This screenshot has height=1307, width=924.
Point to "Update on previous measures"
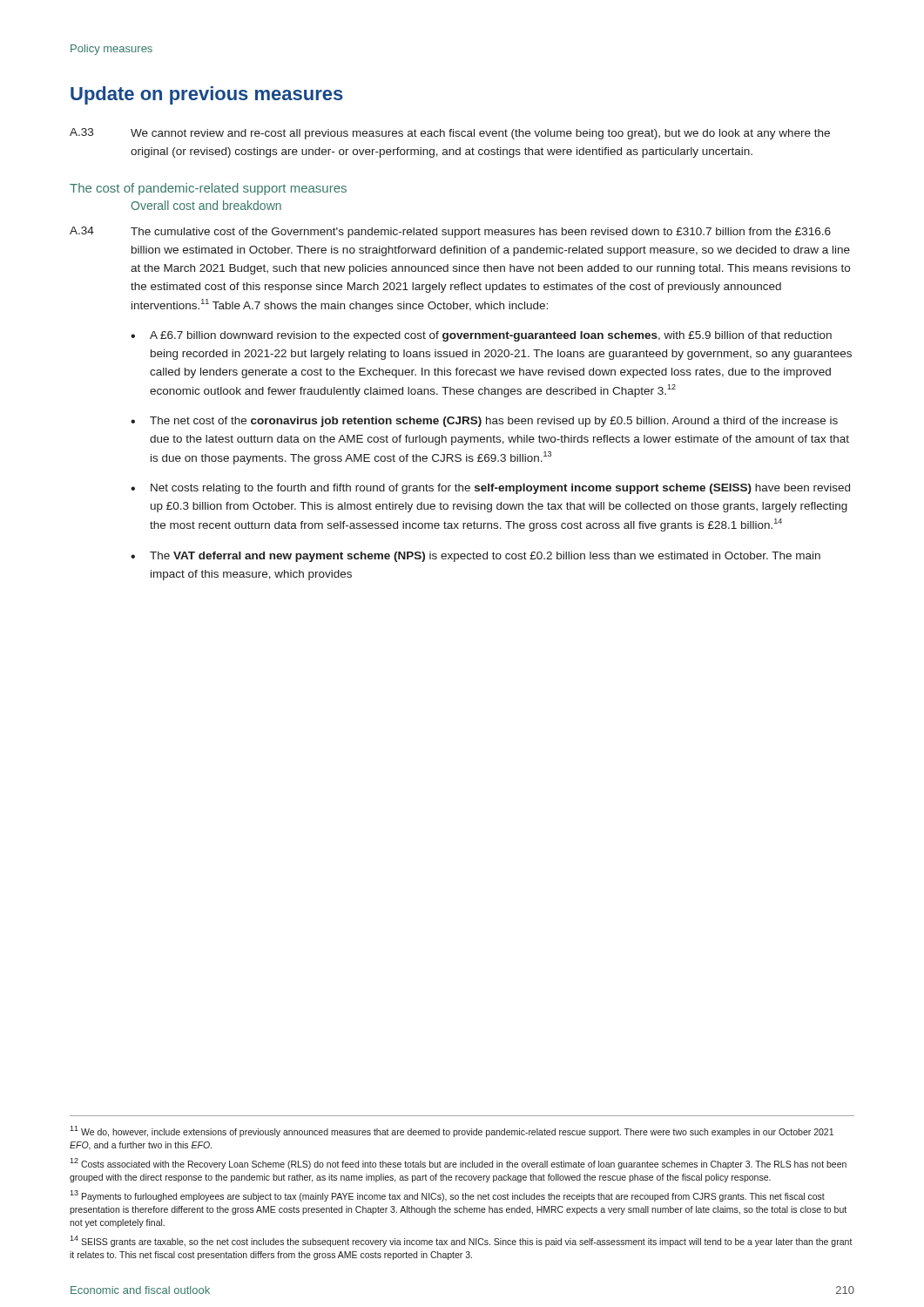207,94
